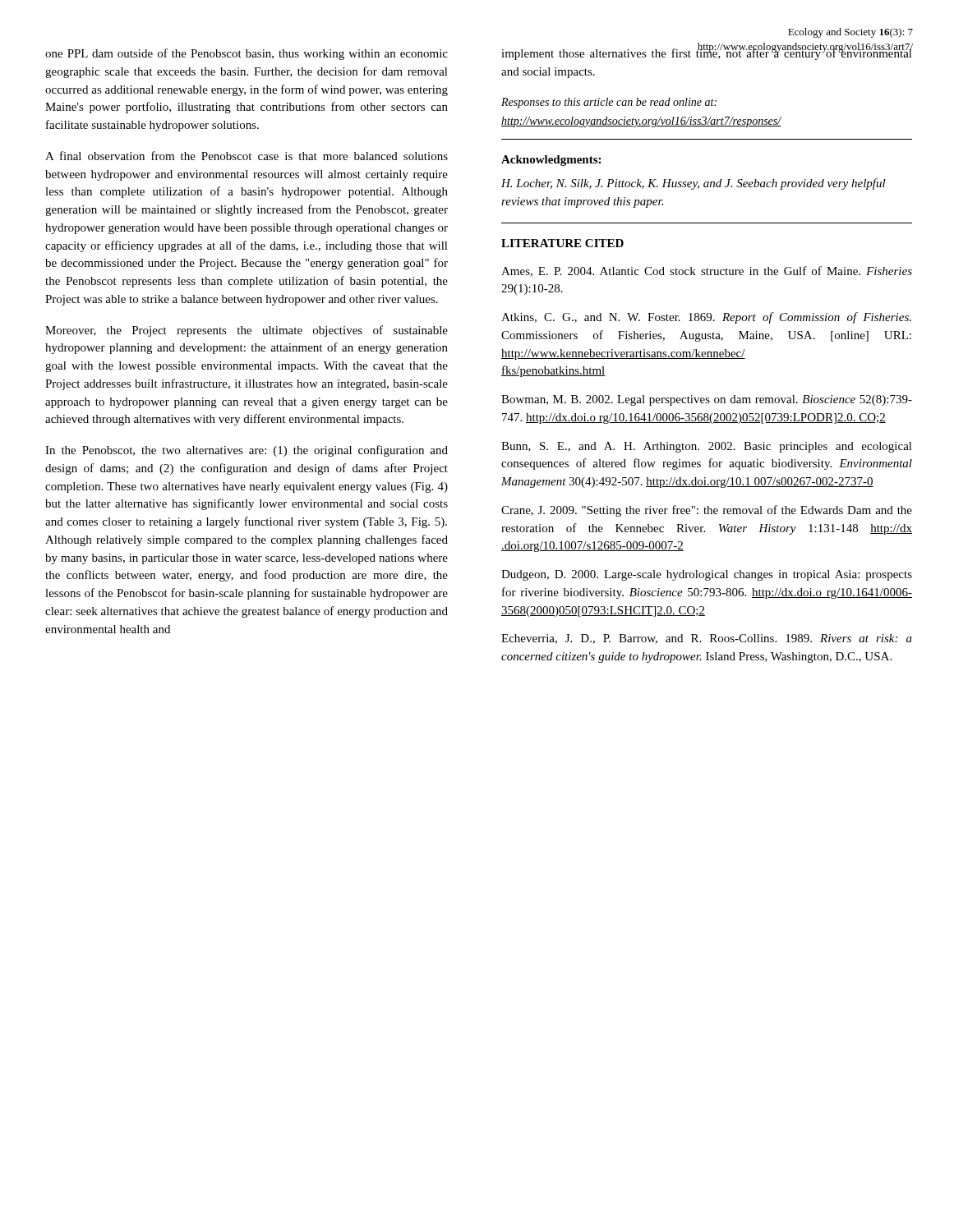Select the passage starting "one PPL dam outside of the Penobscot"
This screenshot has width=954, height=1232.
[247, 89]
